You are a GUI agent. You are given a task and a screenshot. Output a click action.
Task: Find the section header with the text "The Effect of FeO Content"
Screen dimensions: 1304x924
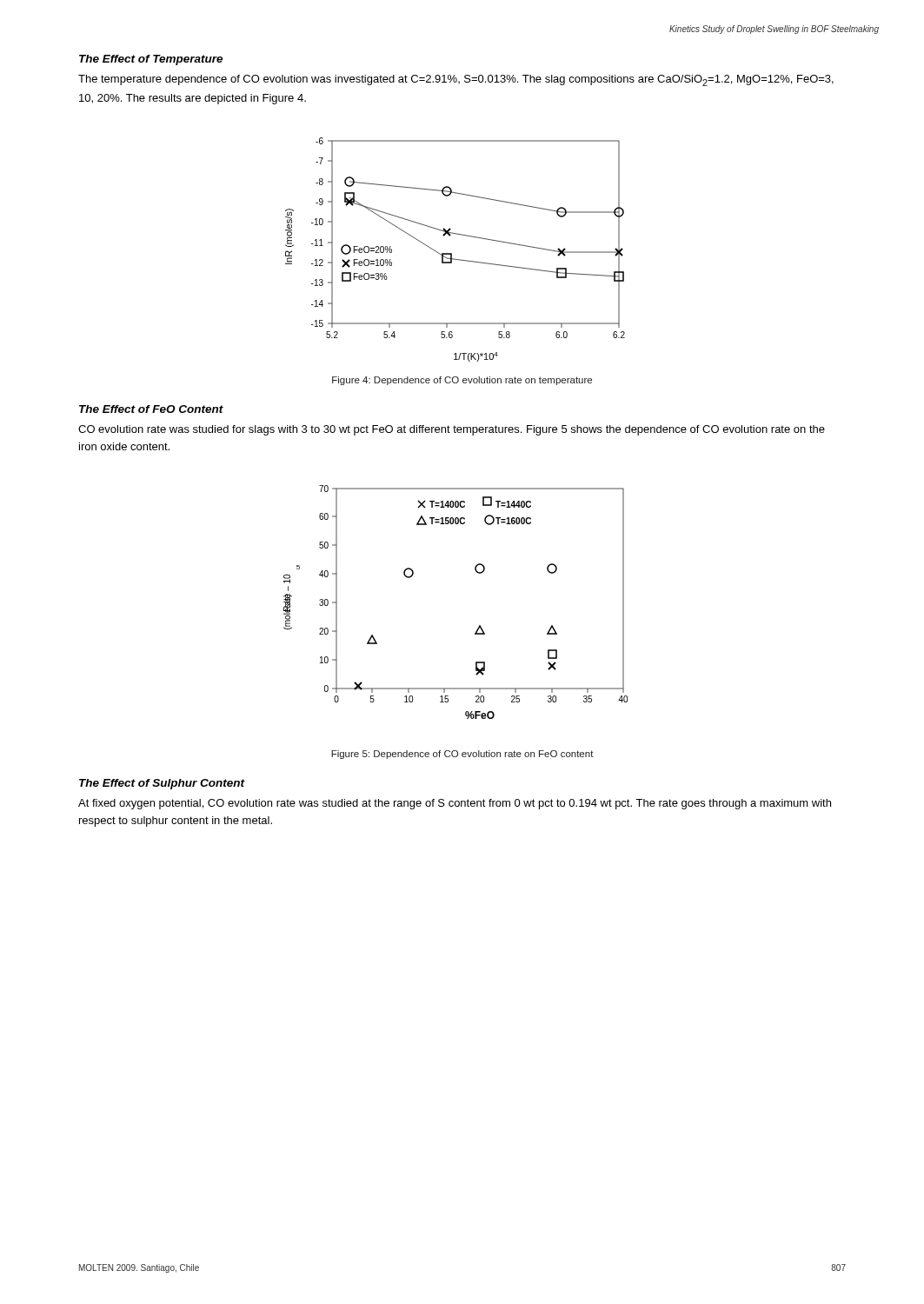click(x=151, y=409)
